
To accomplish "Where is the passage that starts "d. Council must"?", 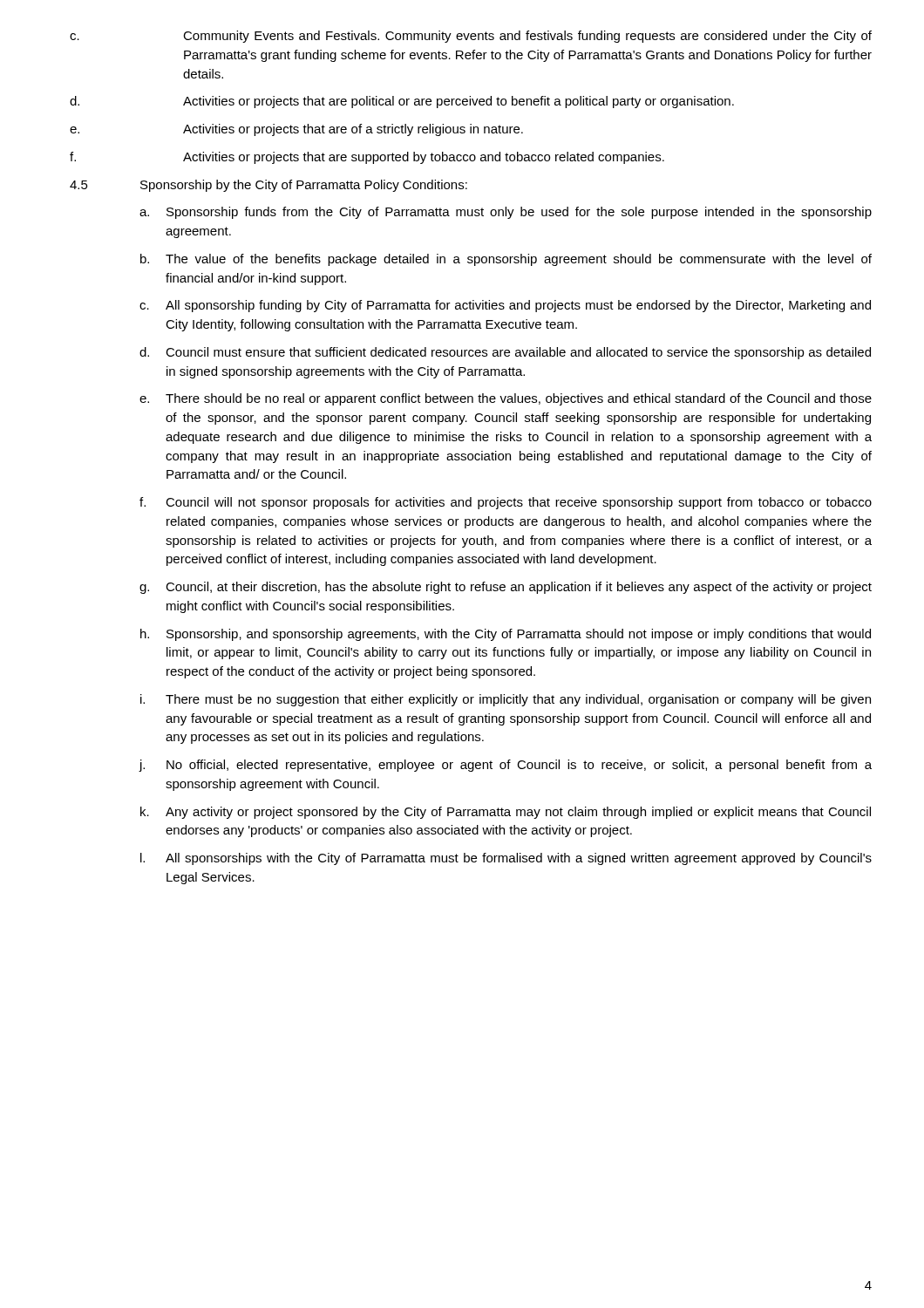I will click(x=506, y=361).
